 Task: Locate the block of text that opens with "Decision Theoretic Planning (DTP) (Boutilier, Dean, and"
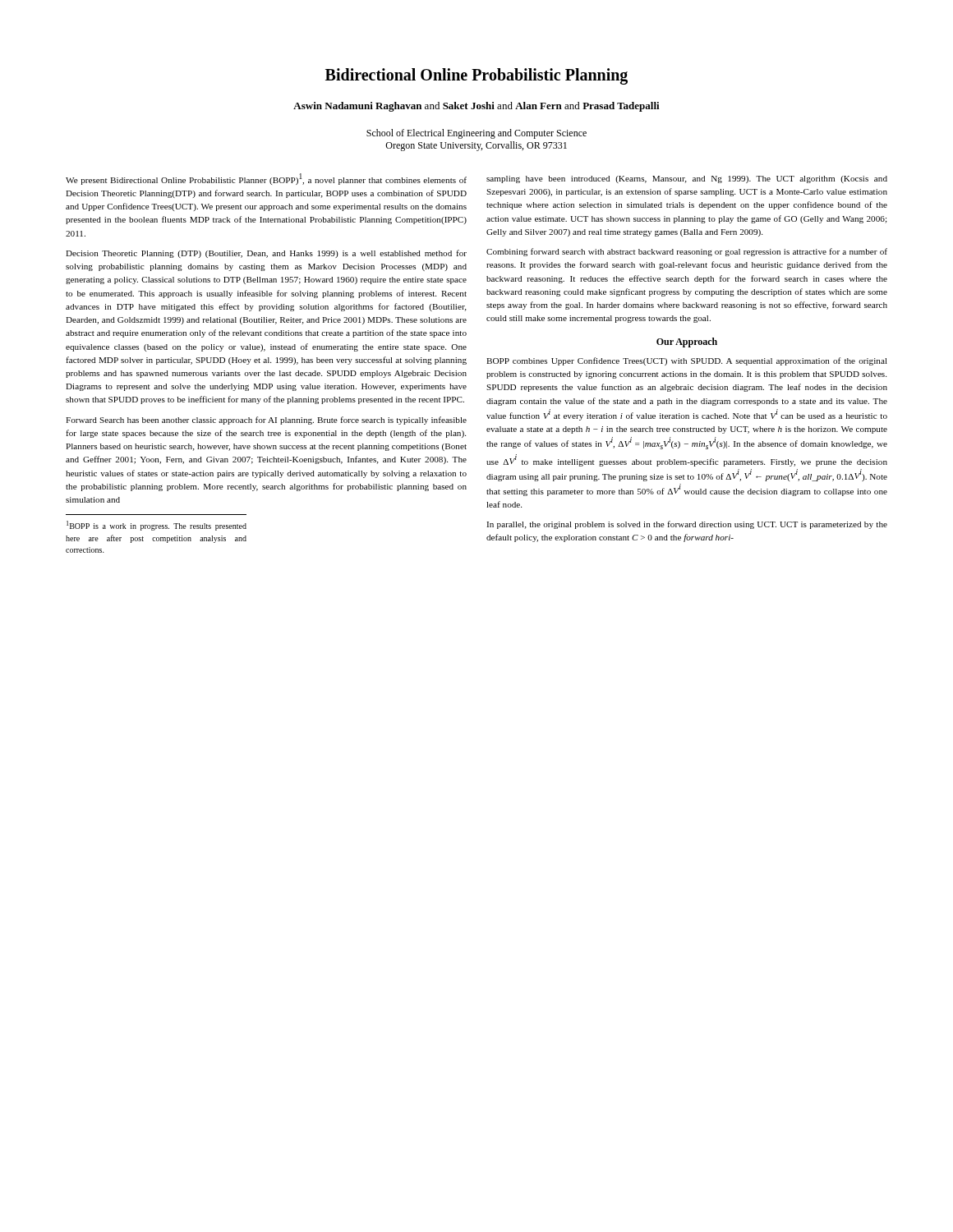(266, 326)
